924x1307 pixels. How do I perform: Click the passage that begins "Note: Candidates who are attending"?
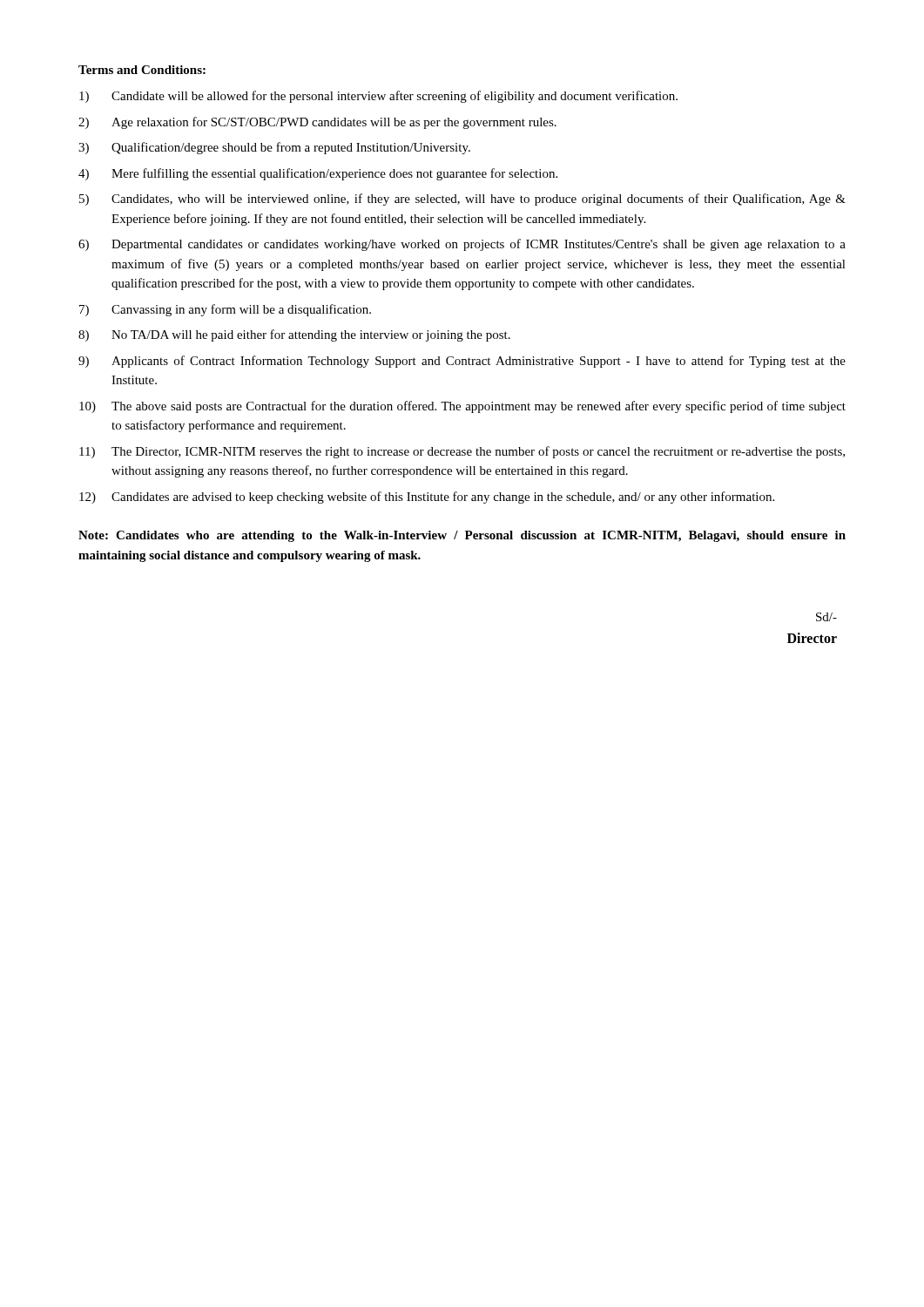pos(462,545)
